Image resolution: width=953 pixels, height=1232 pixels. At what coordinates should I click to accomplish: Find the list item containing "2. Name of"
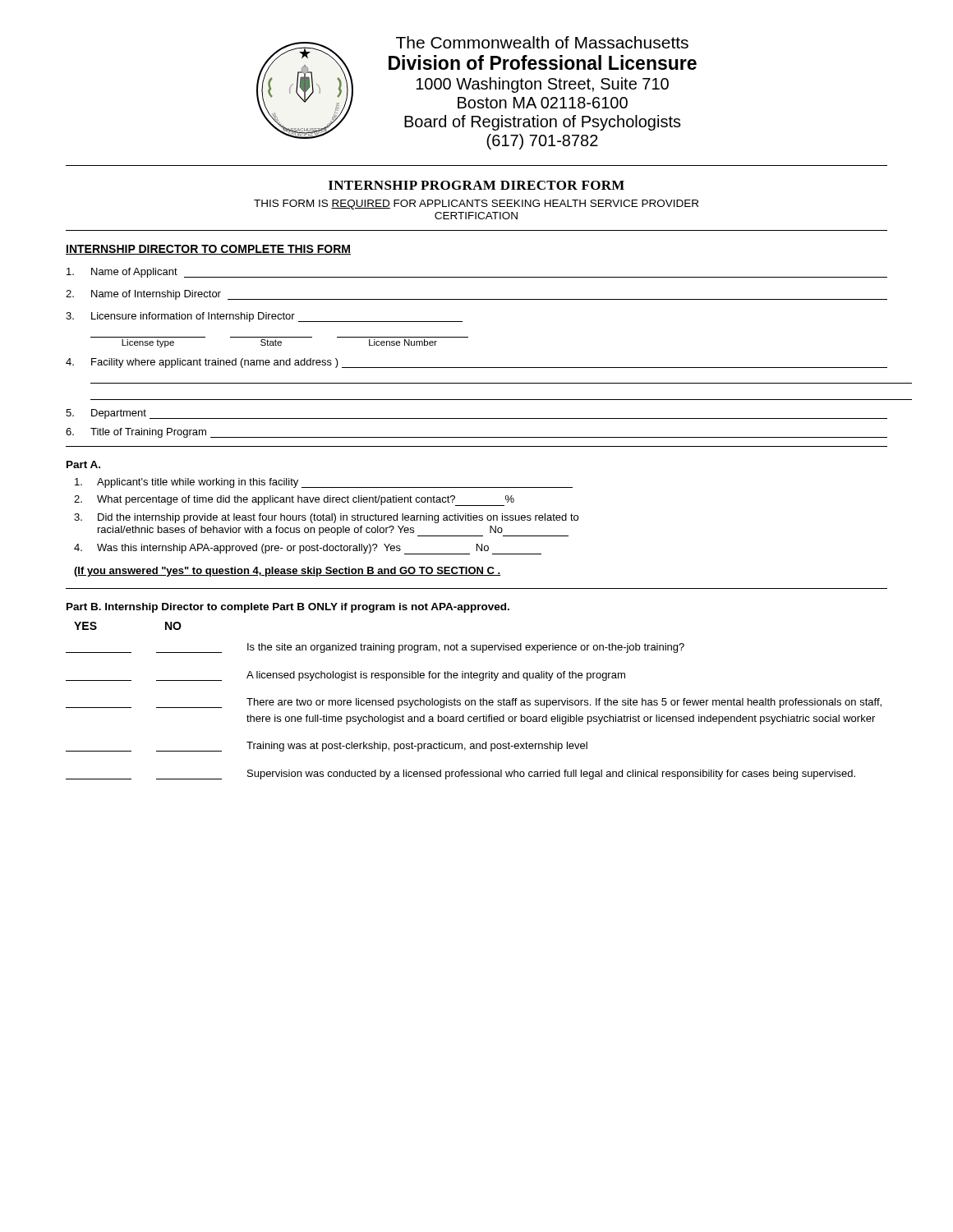point(476,293)
